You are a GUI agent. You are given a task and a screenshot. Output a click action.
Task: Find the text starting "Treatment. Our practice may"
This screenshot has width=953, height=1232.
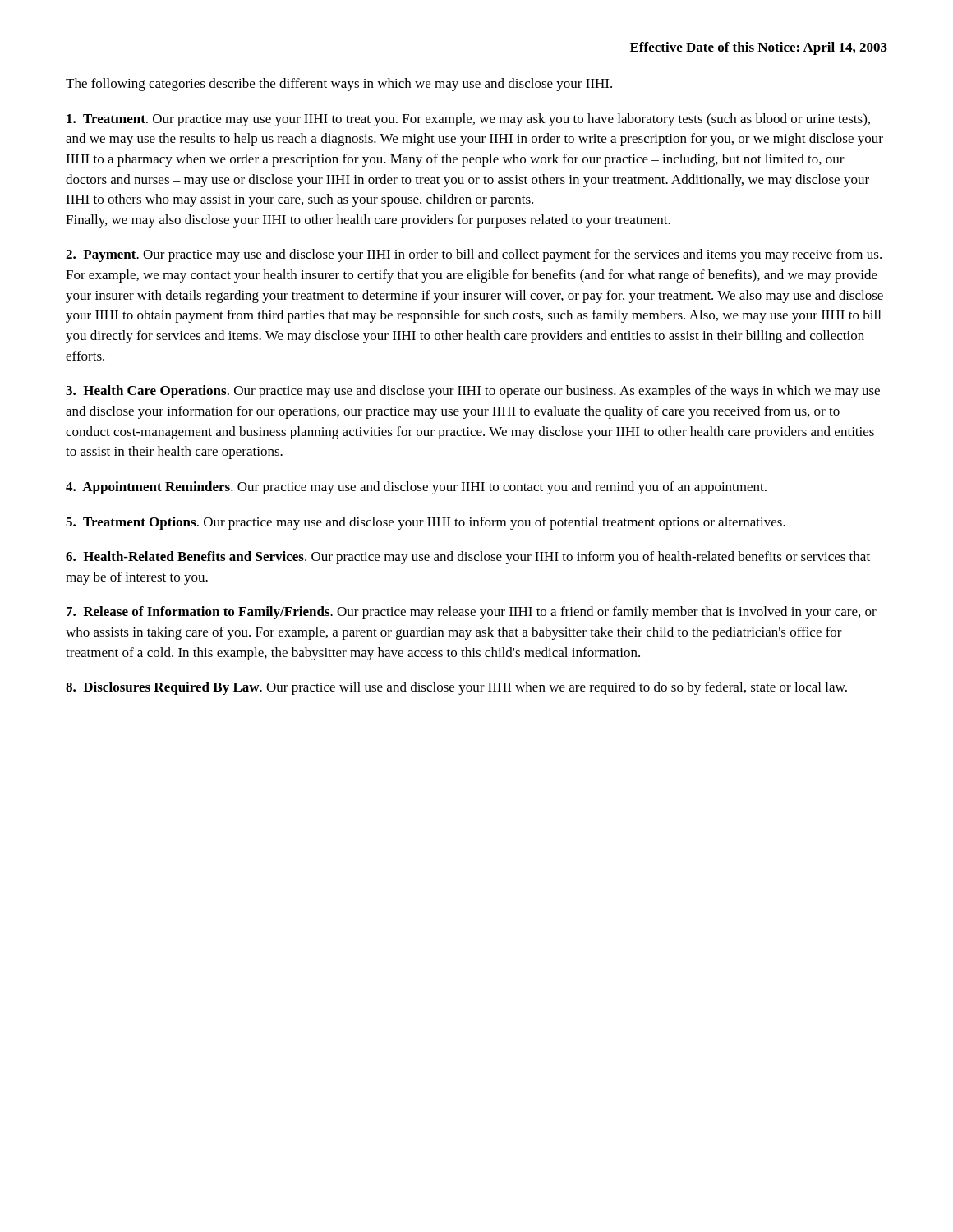[x=476, y=170]
